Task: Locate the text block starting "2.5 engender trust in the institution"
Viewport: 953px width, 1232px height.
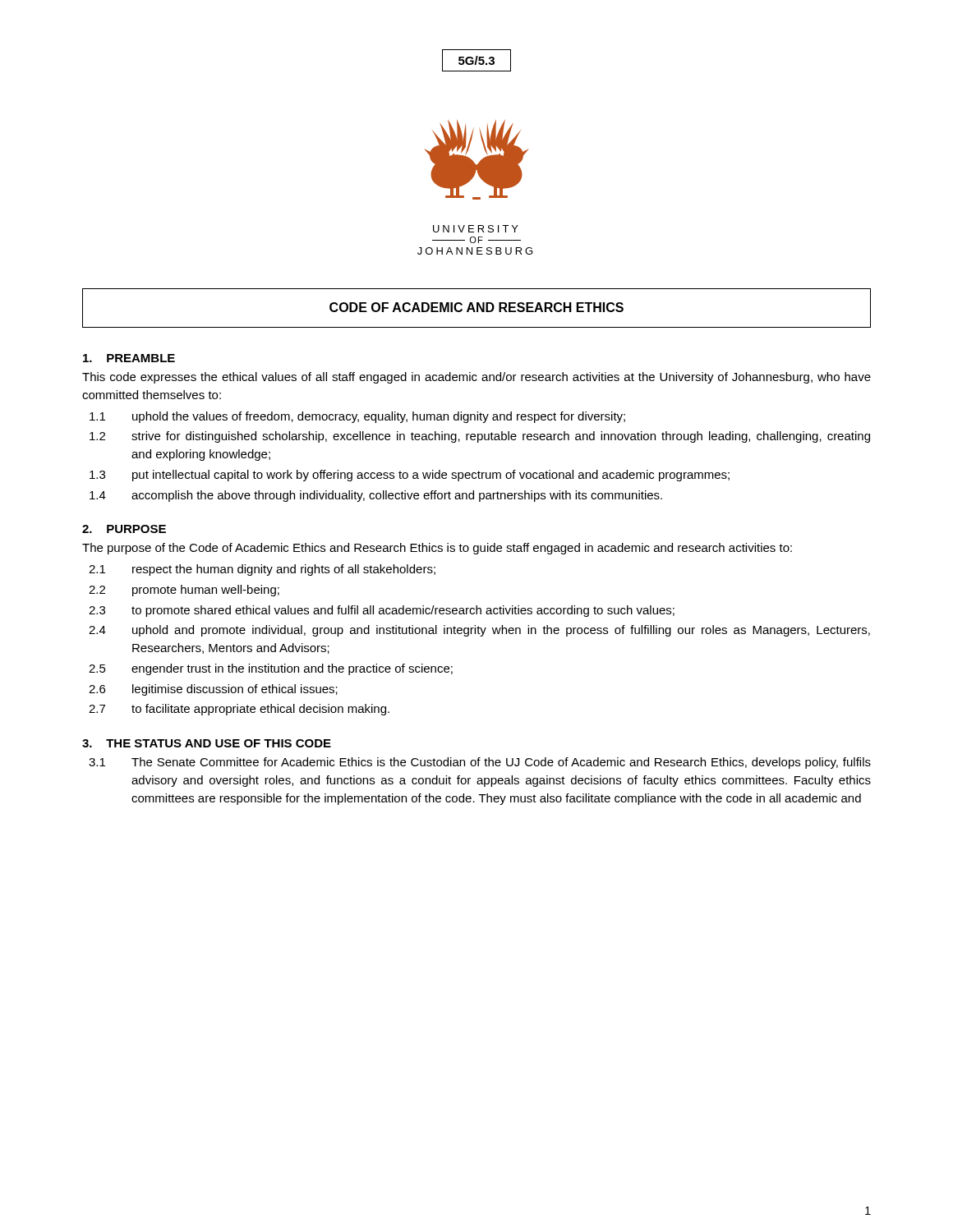Action: point(271,669)
